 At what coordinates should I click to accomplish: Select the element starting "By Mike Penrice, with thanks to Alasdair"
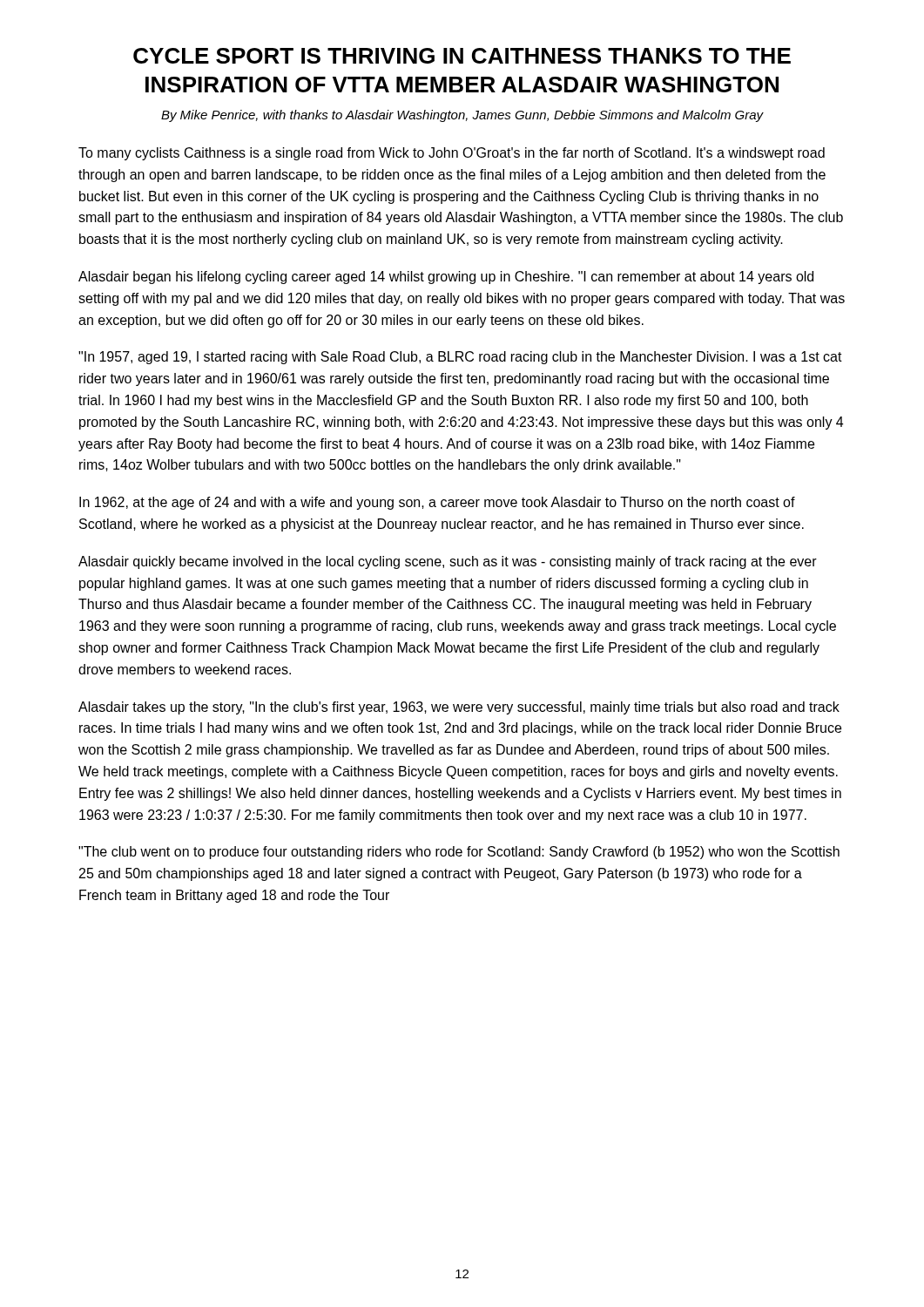[x=462, y=115]
